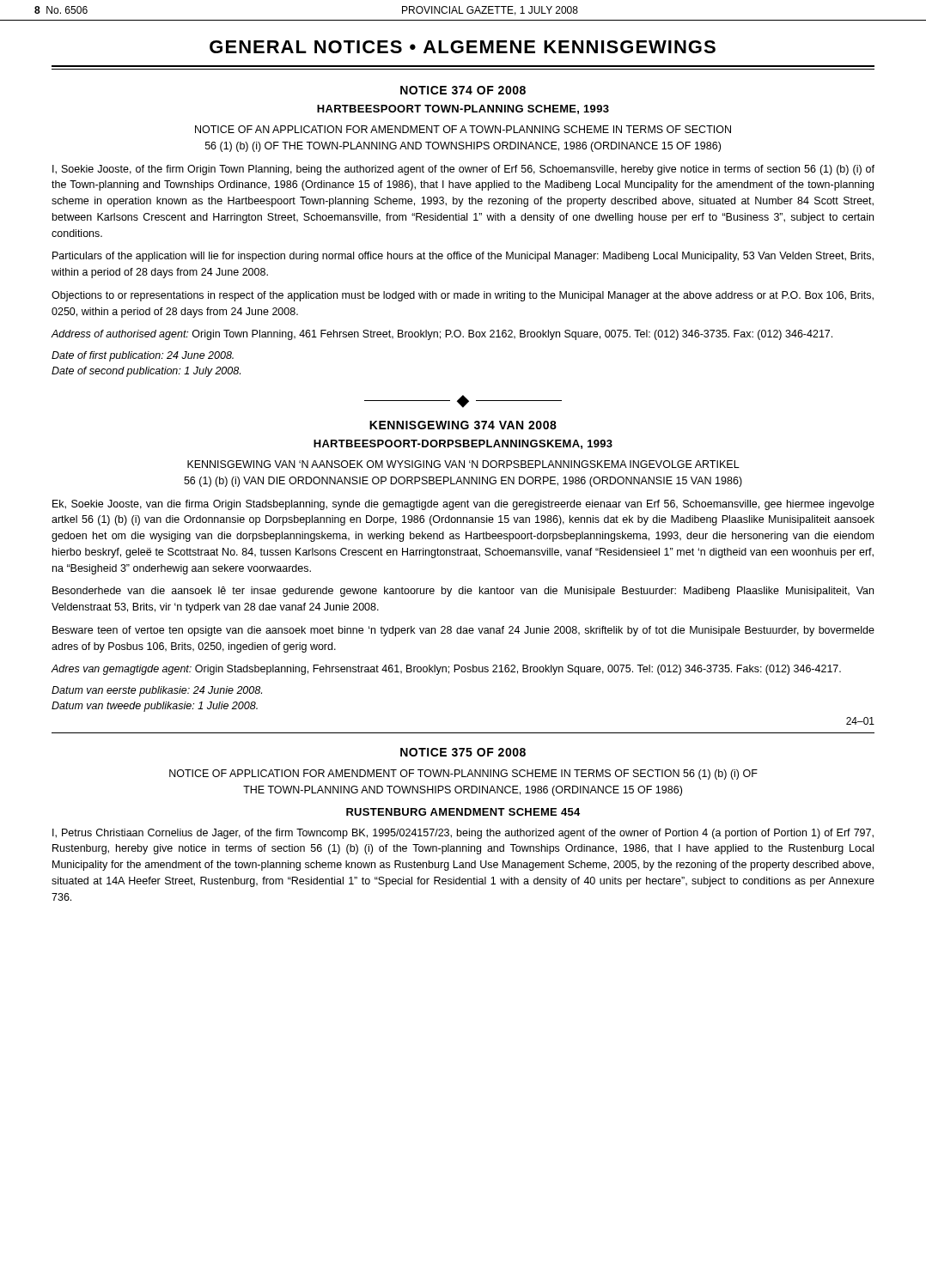Select the block starting "Particulars of the application will lie for"
The height and width of the screenshot is (1288, 926).
463,264
